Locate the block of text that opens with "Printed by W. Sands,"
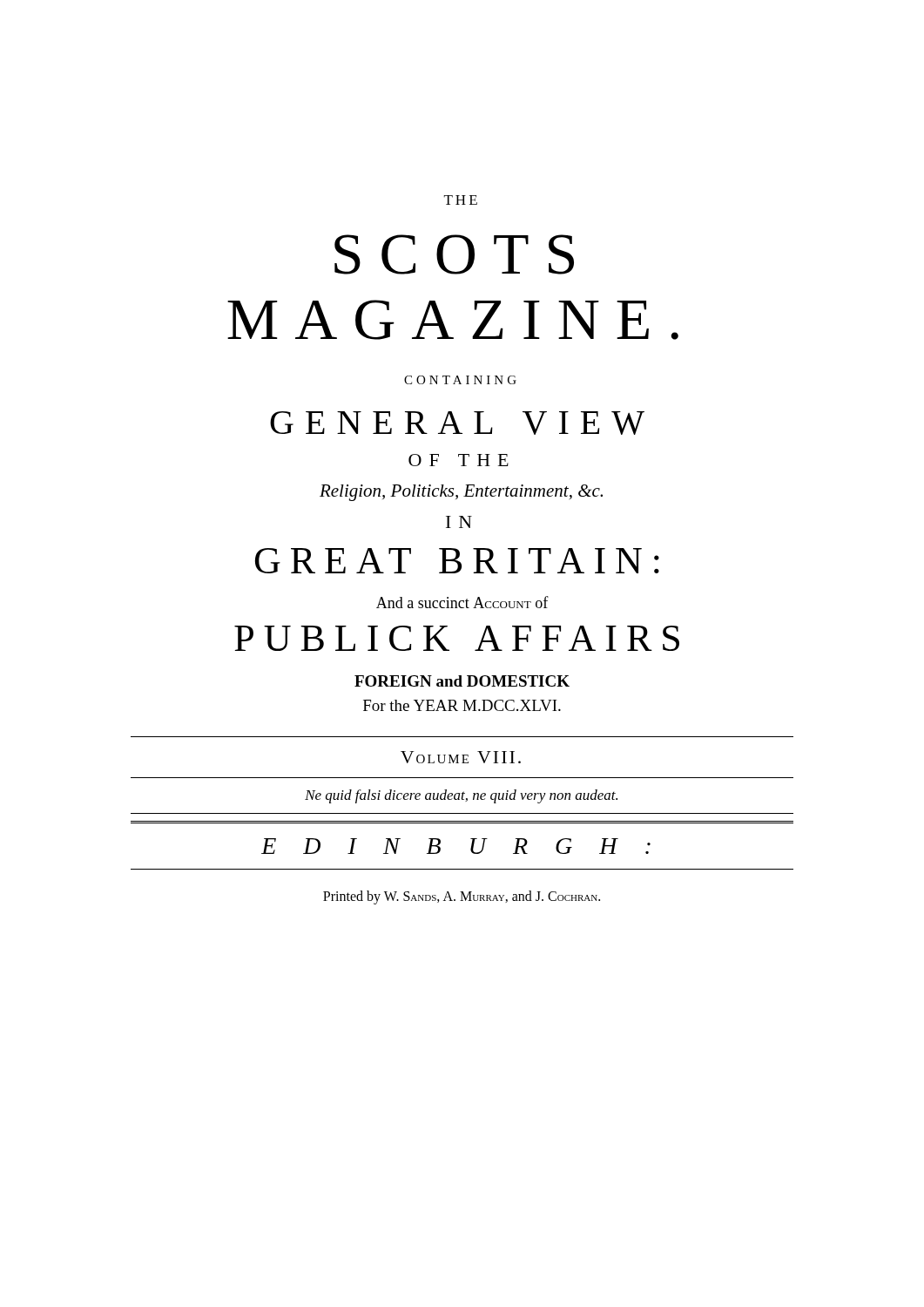The image size is (924, 1307). point(462,896)
